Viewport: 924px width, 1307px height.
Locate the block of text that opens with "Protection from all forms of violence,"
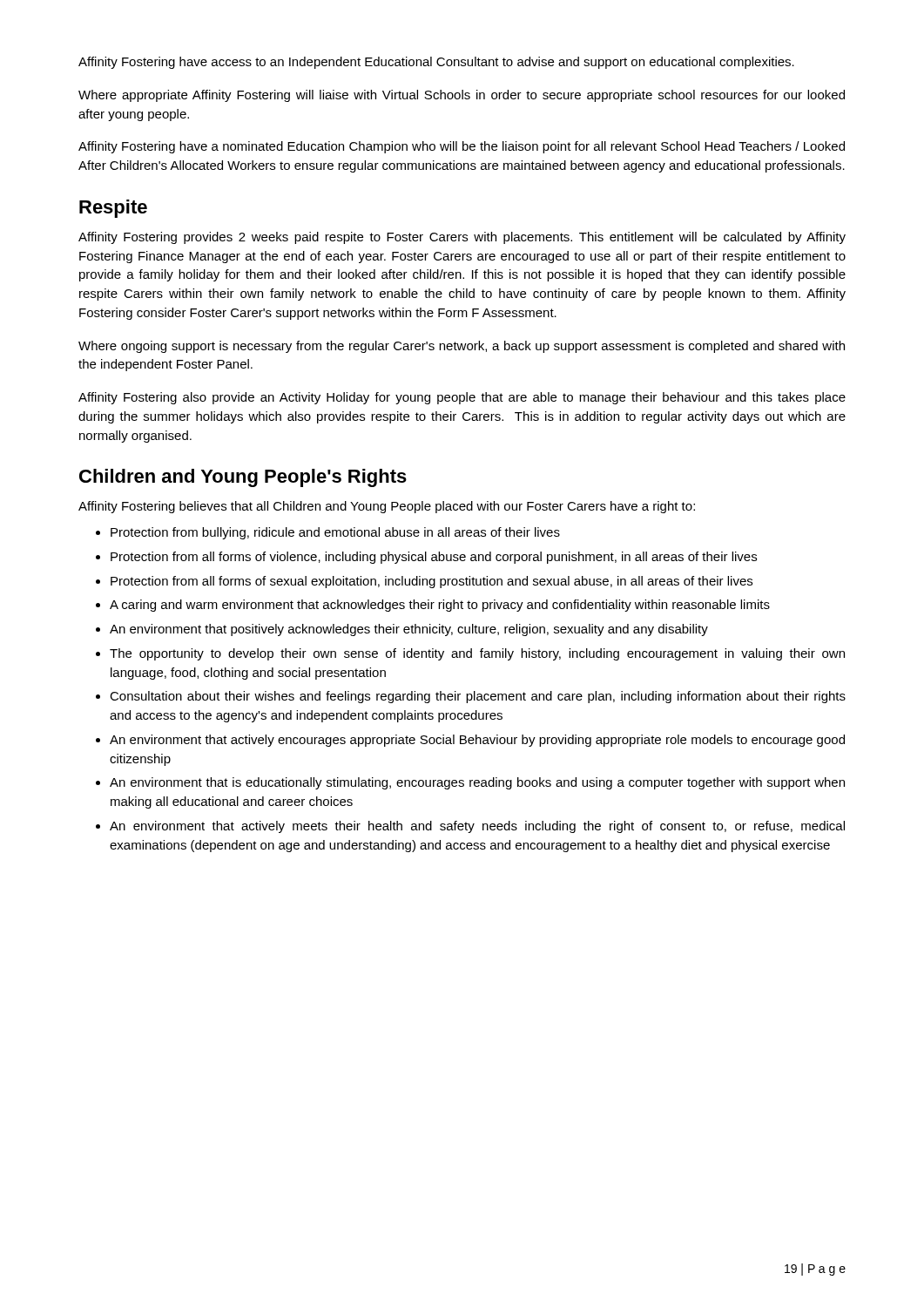[434, 556]
